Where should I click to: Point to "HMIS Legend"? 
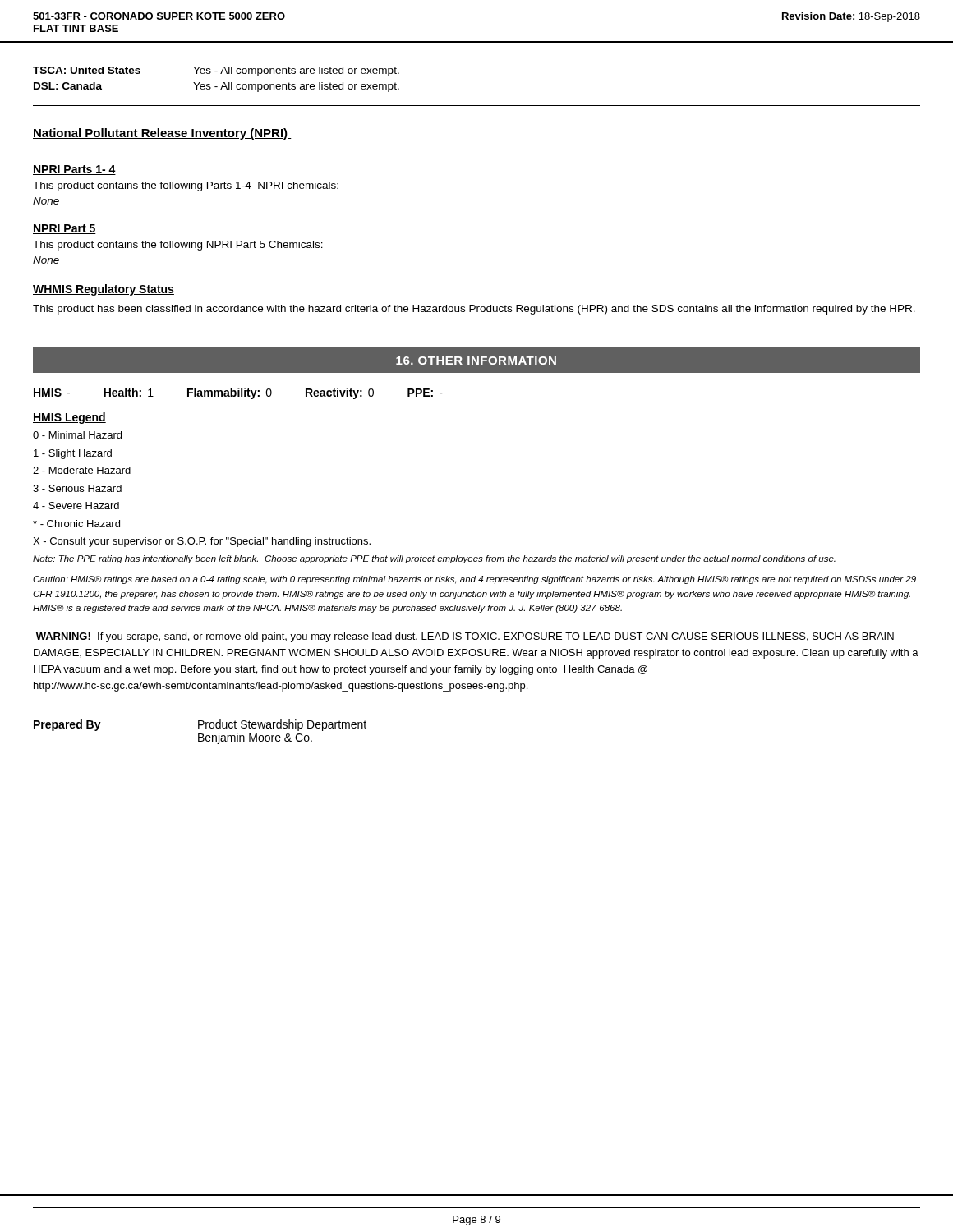69,417
